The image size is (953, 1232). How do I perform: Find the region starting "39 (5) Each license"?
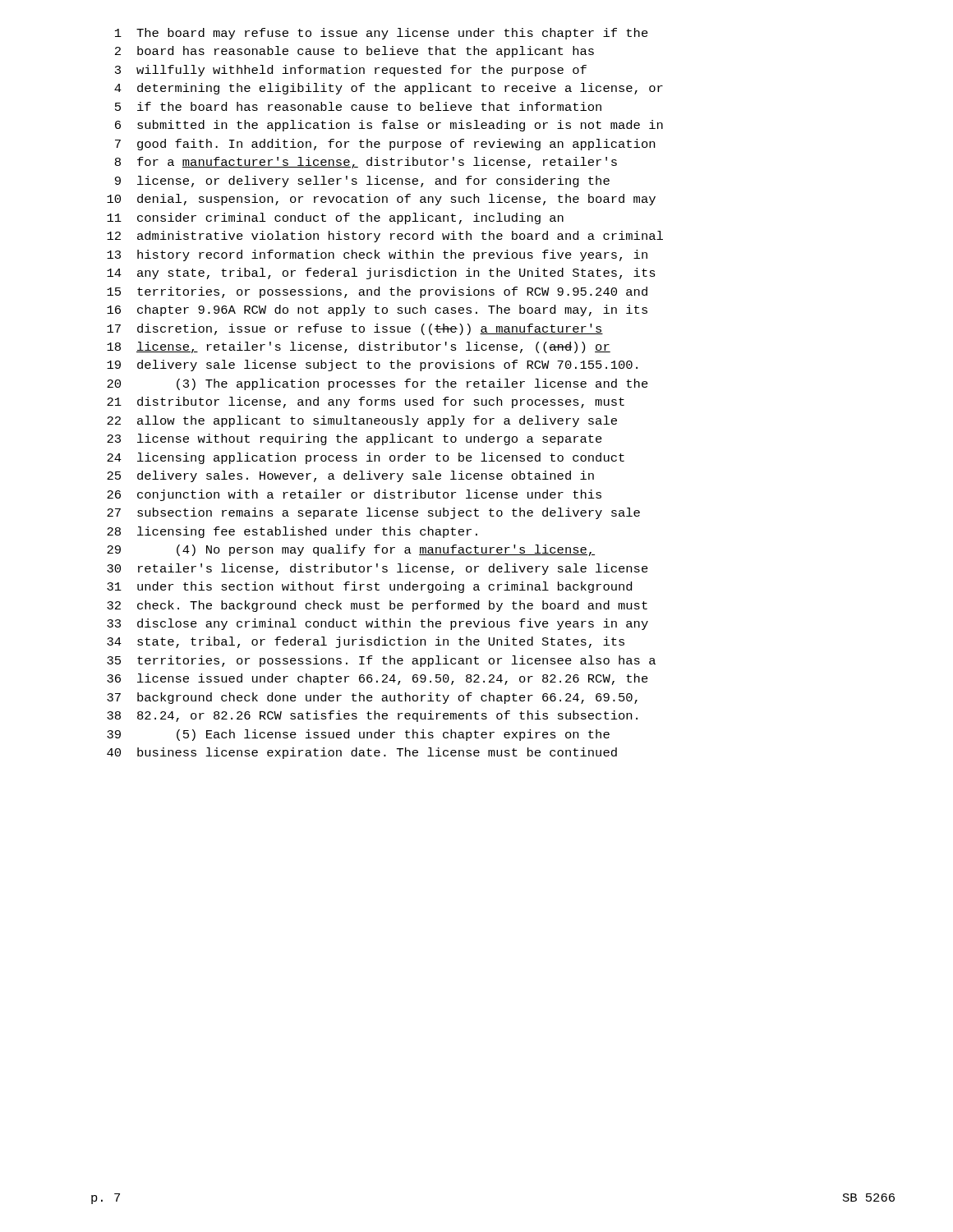tap(493, 744)
